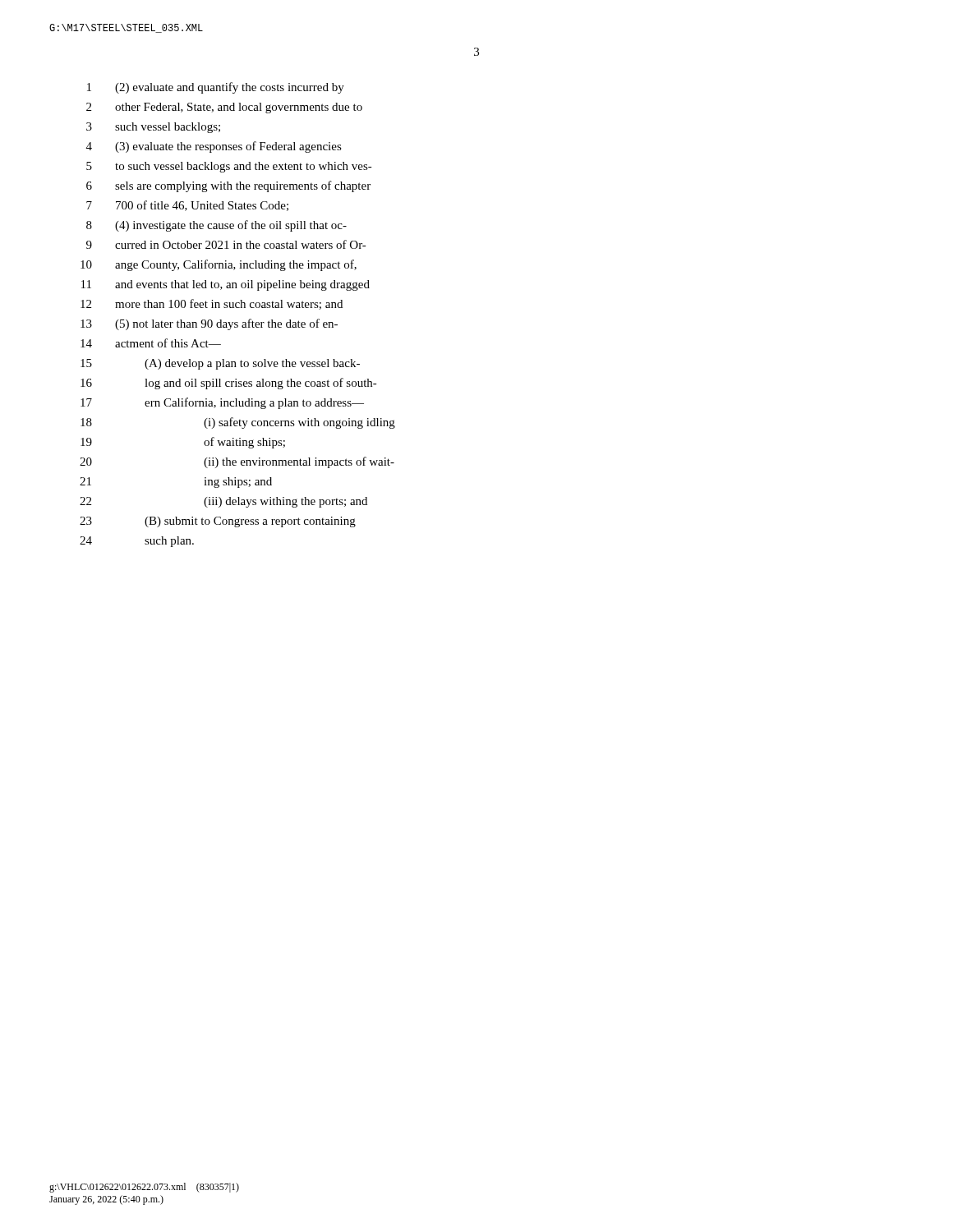This screenshot has width=953, height=1232.
Task: Find the block on this page that starts "20 (ii) the environmental"
Action: (222, 462)
